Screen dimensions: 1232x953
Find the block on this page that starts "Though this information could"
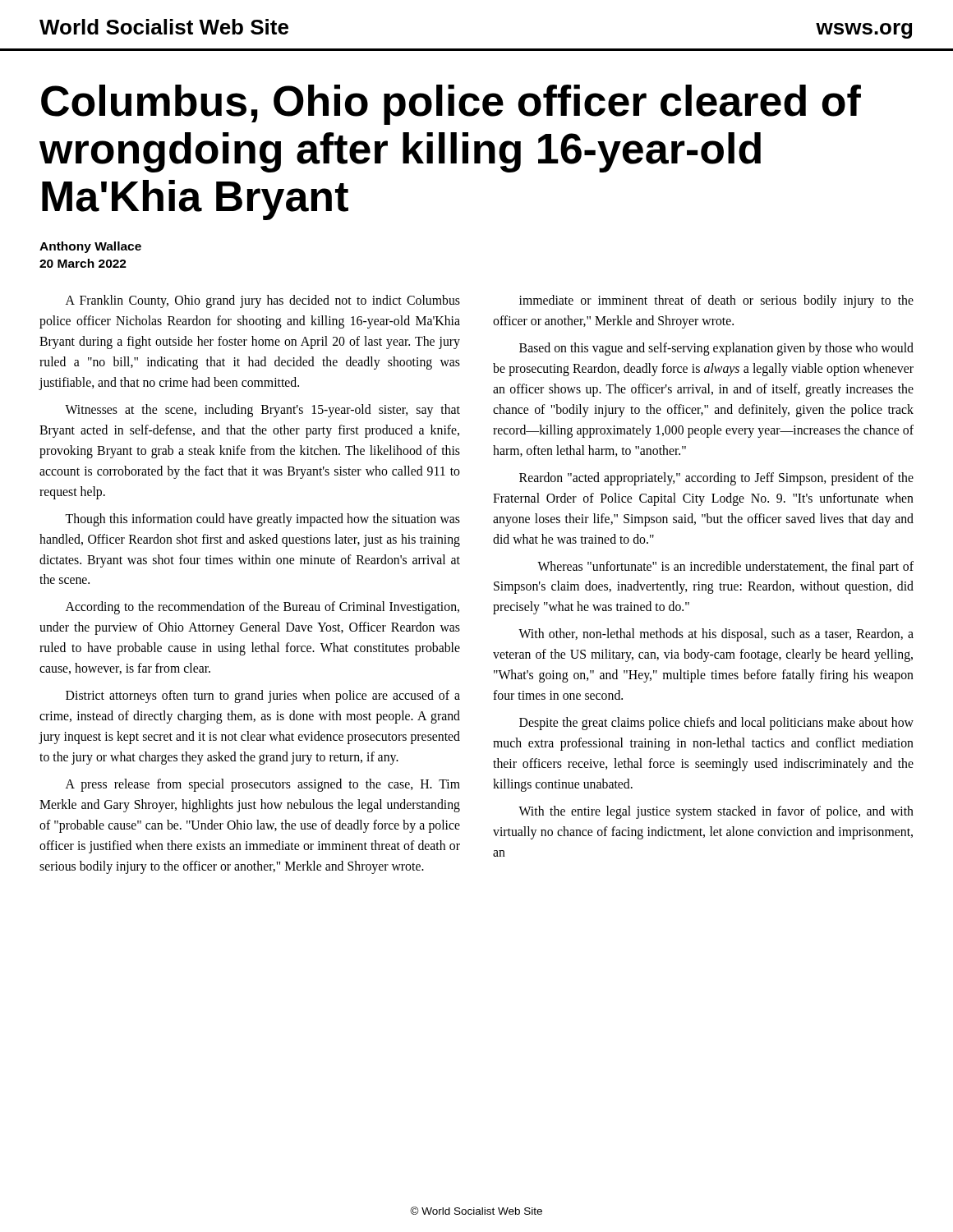pos(250,549)
